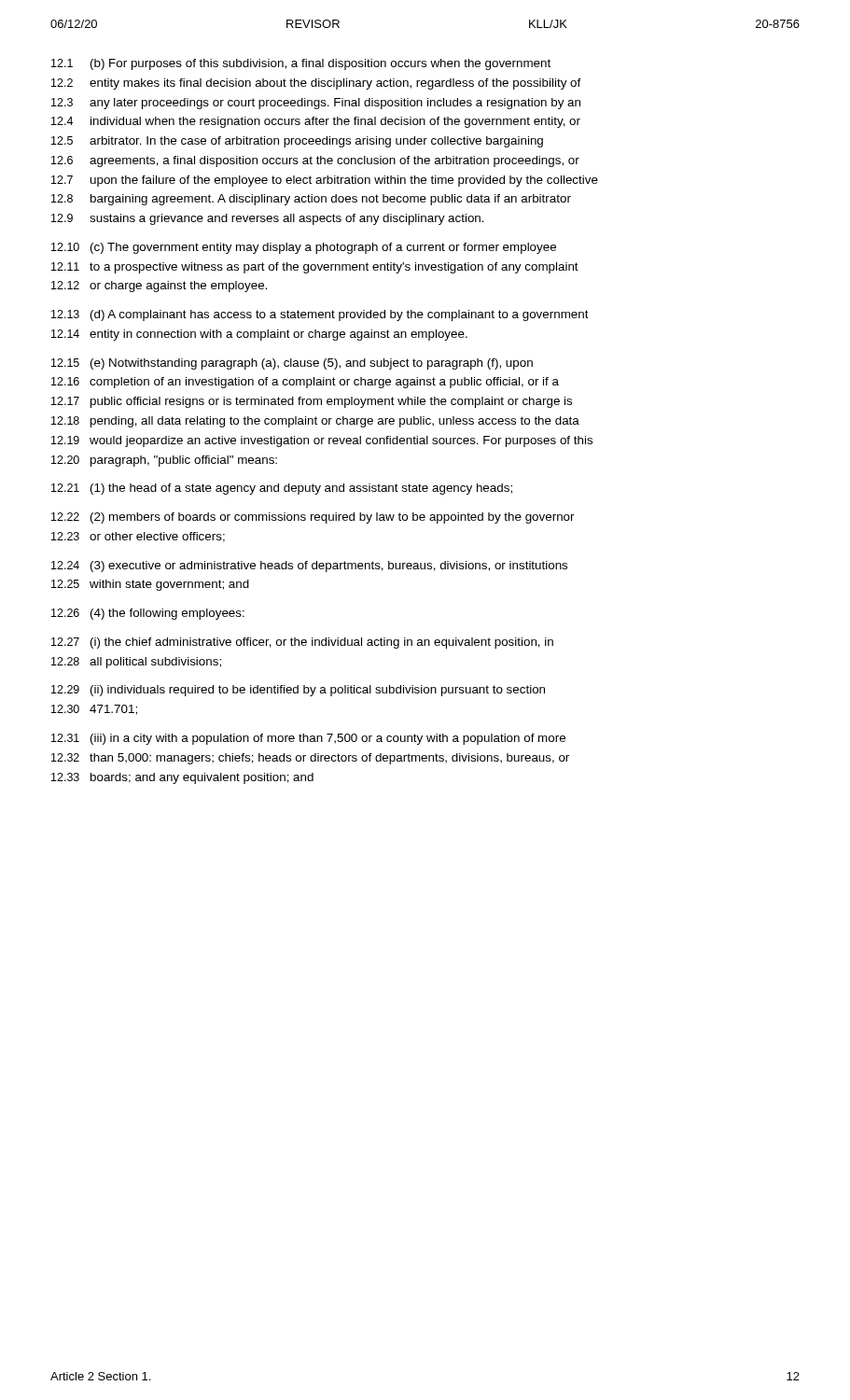
Task: Click on the block starting "15 (e) Notwithstanding"
Action: 425,412
